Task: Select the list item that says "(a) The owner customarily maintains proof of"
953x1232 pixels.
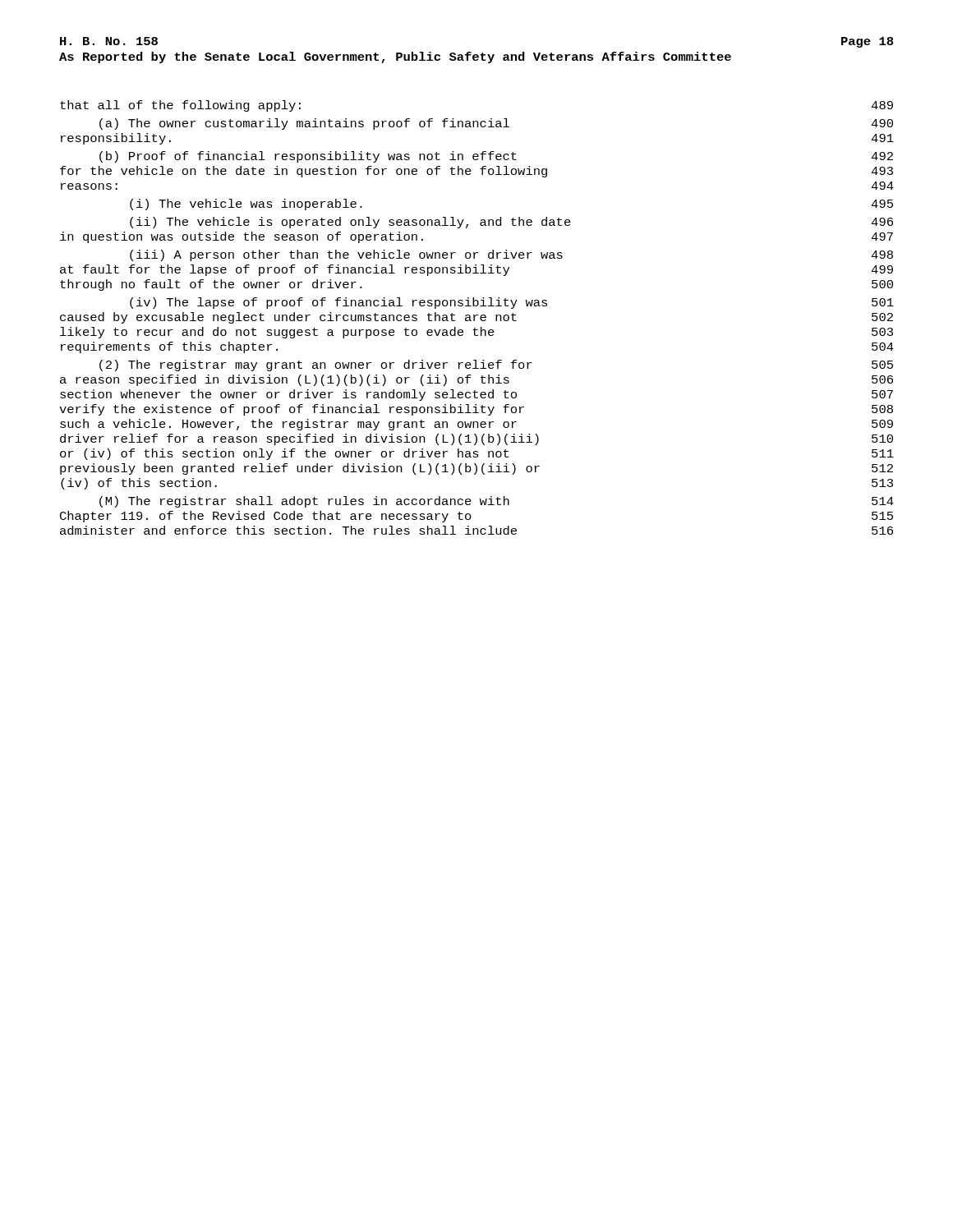Action: [476, 131]
